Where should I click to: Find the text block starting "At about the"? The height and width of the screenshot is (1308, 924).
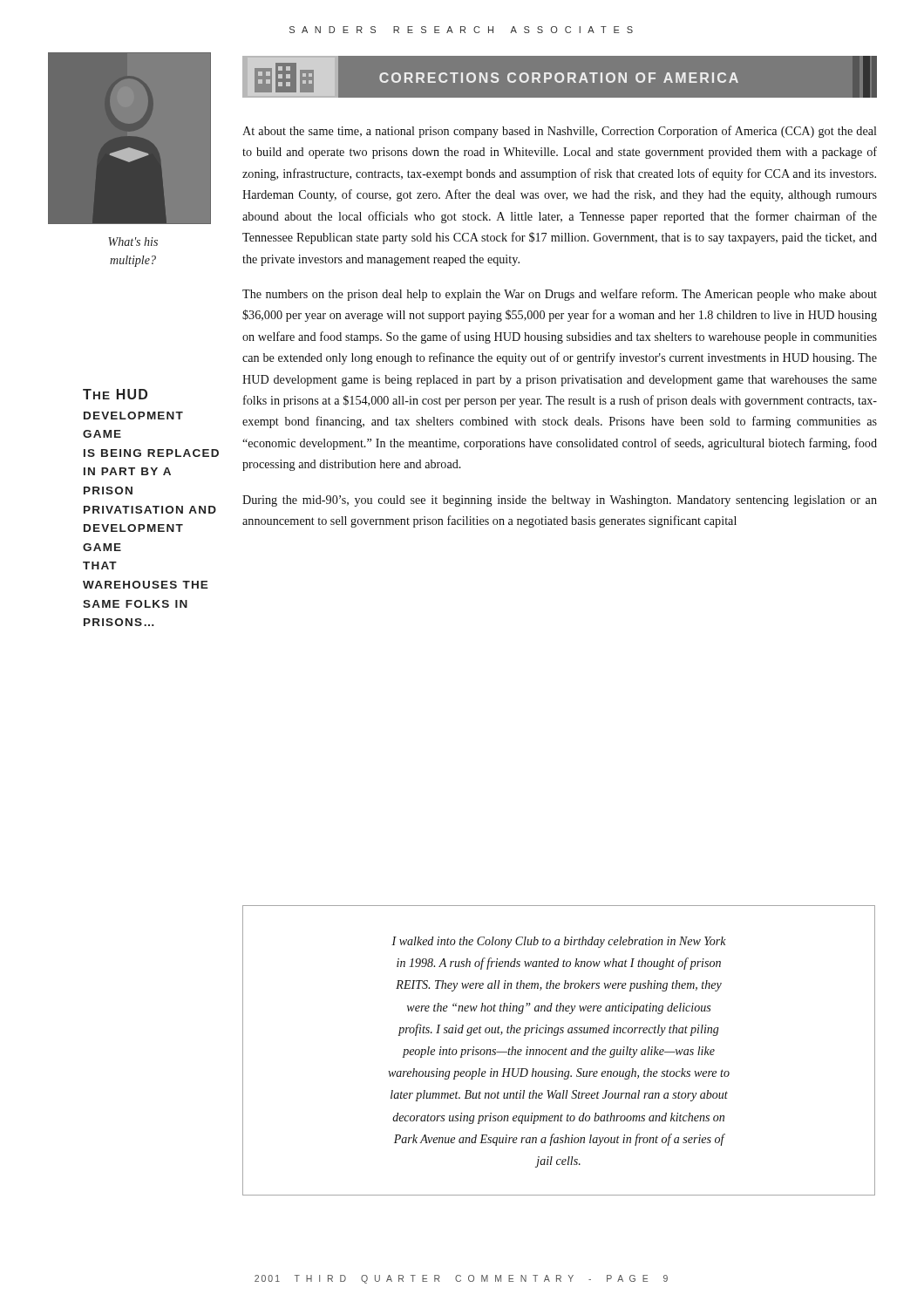click(560, 195)
